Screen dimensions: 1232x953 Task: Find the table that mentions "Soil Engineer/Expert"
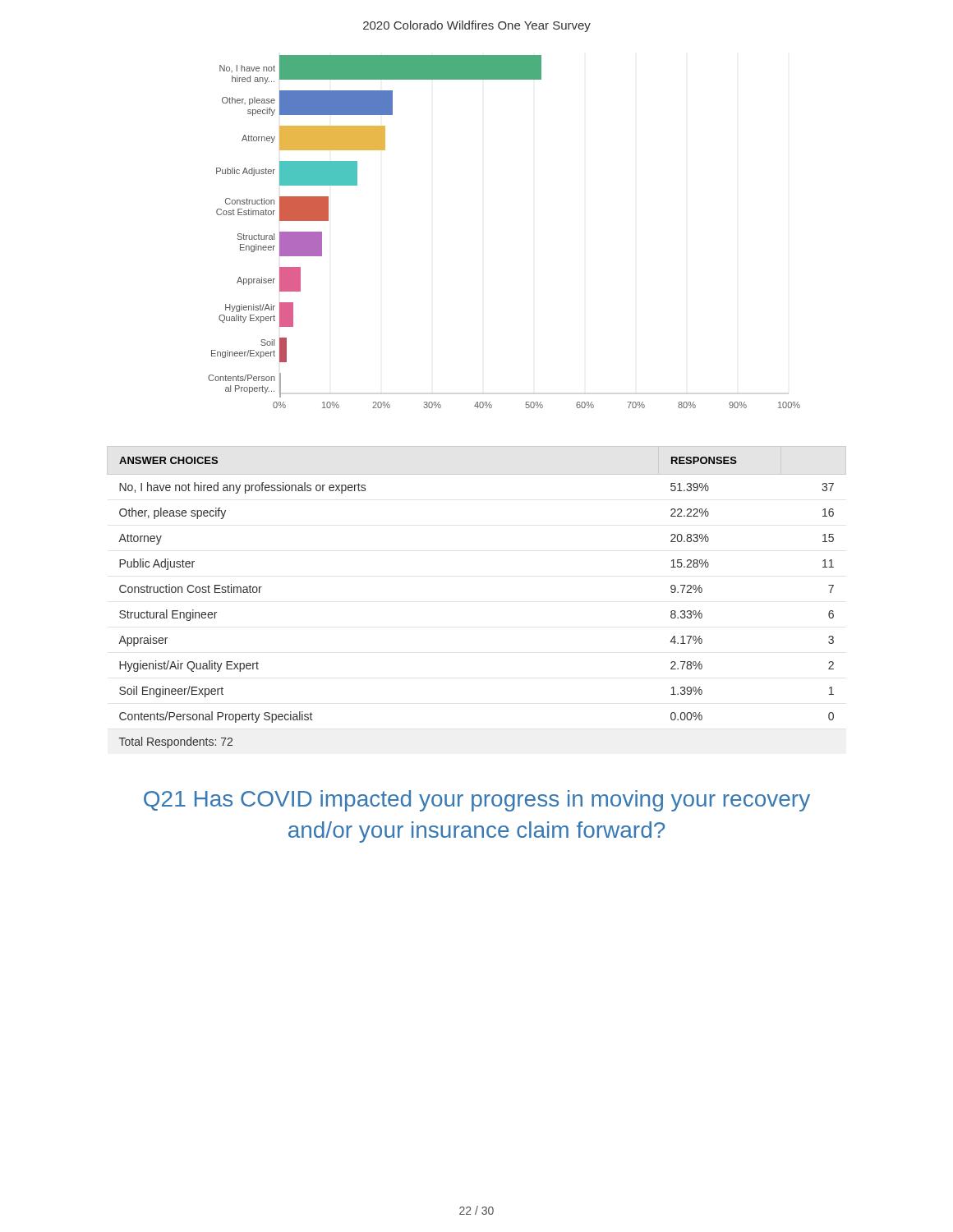(x=476, y=600)
